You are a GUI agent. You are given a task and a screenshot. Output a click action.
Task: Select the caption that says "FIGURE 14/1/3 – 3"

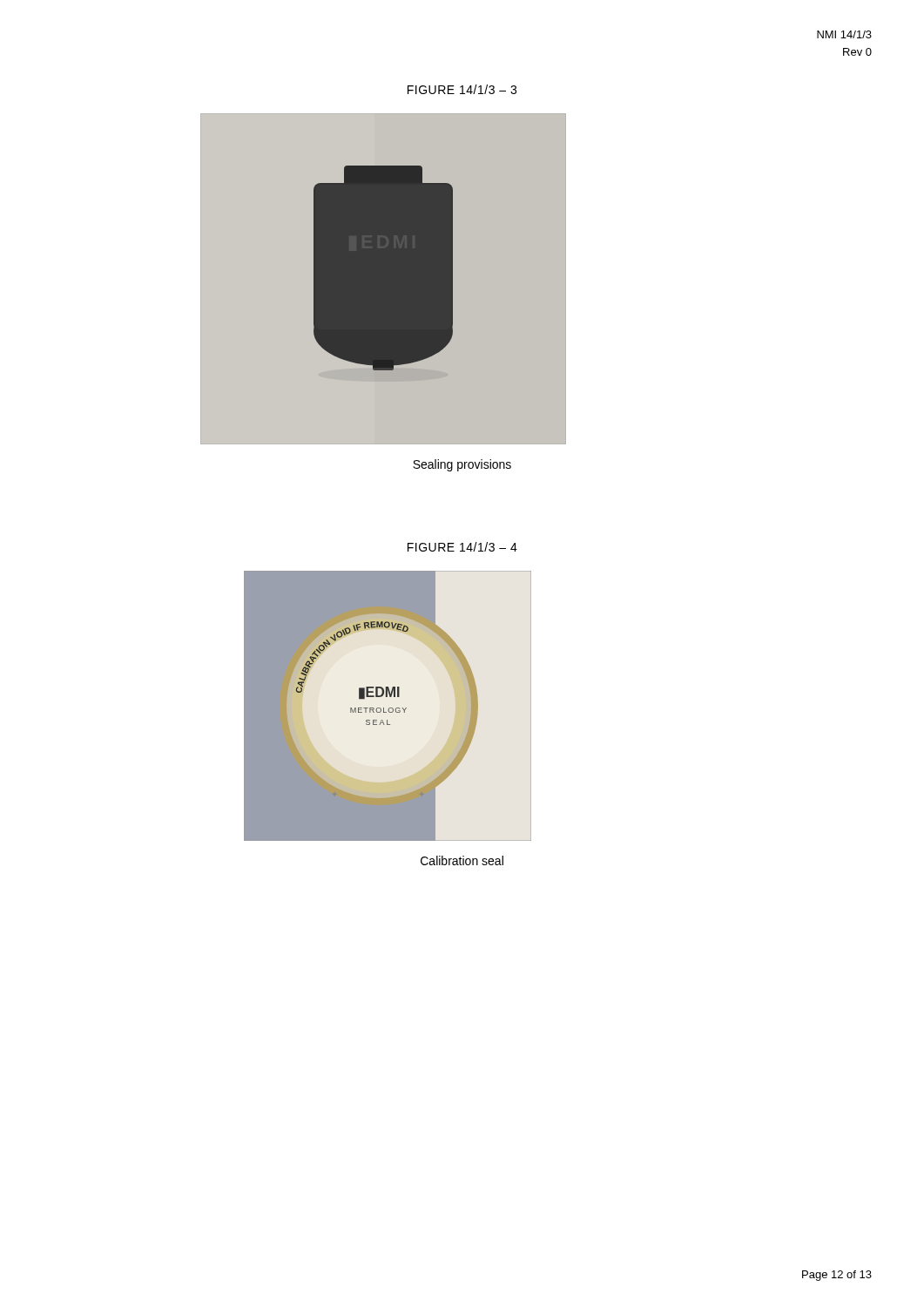(x=462, y=90)
